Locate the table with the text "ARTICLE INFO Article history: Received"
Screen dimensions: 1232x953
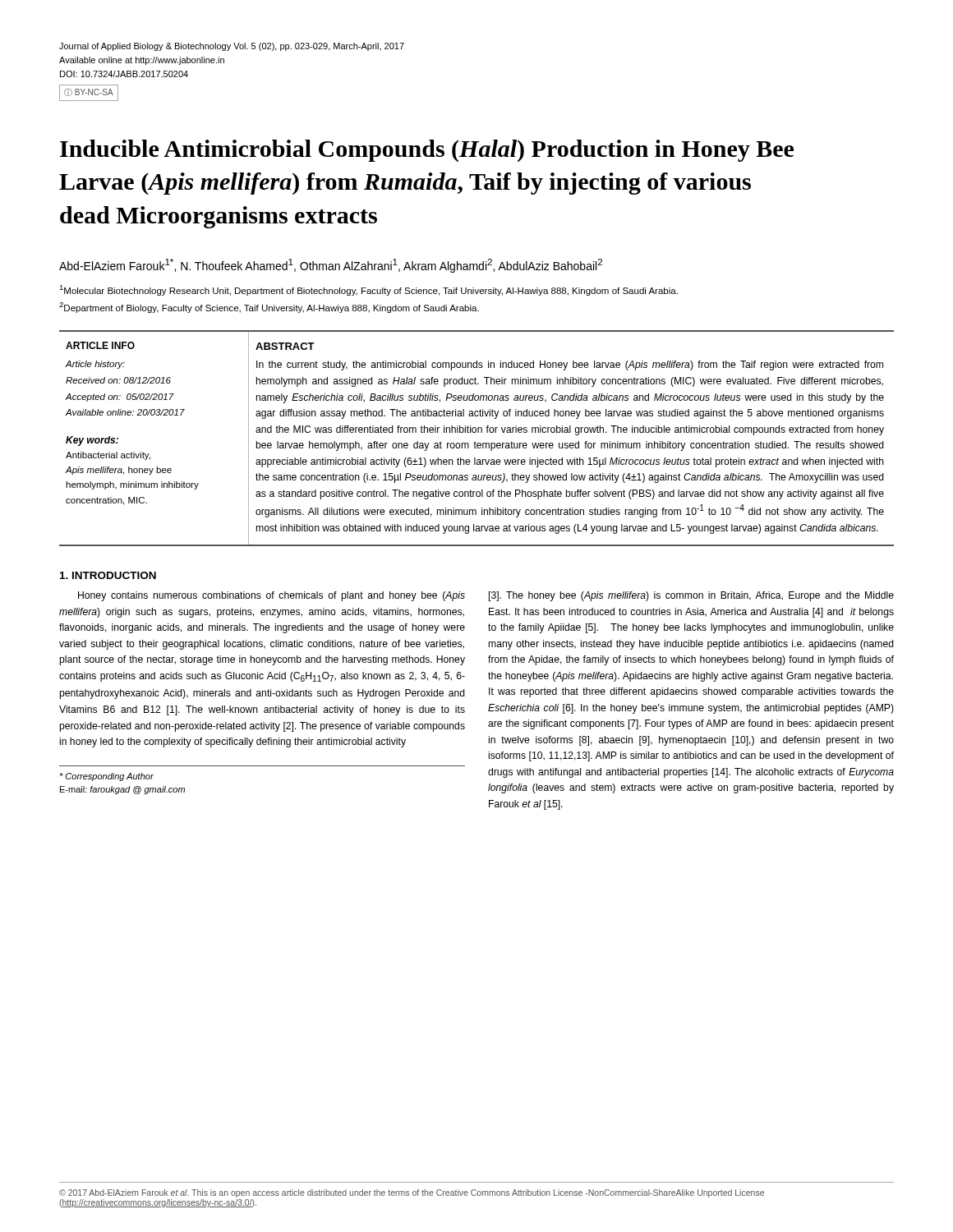tap(476, 438)
